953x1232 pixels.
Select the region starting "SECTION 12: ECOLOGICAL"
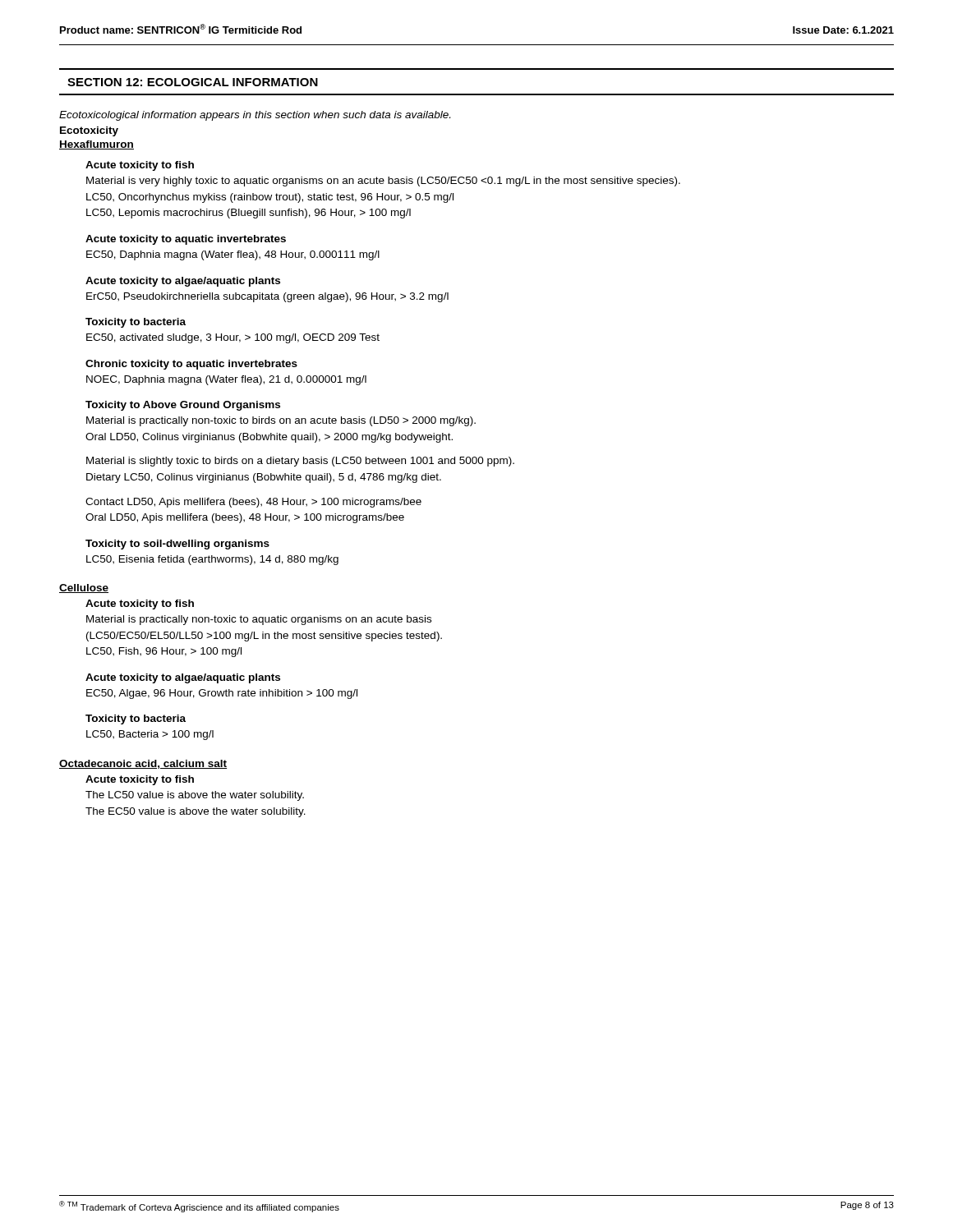tap(193, 82)
